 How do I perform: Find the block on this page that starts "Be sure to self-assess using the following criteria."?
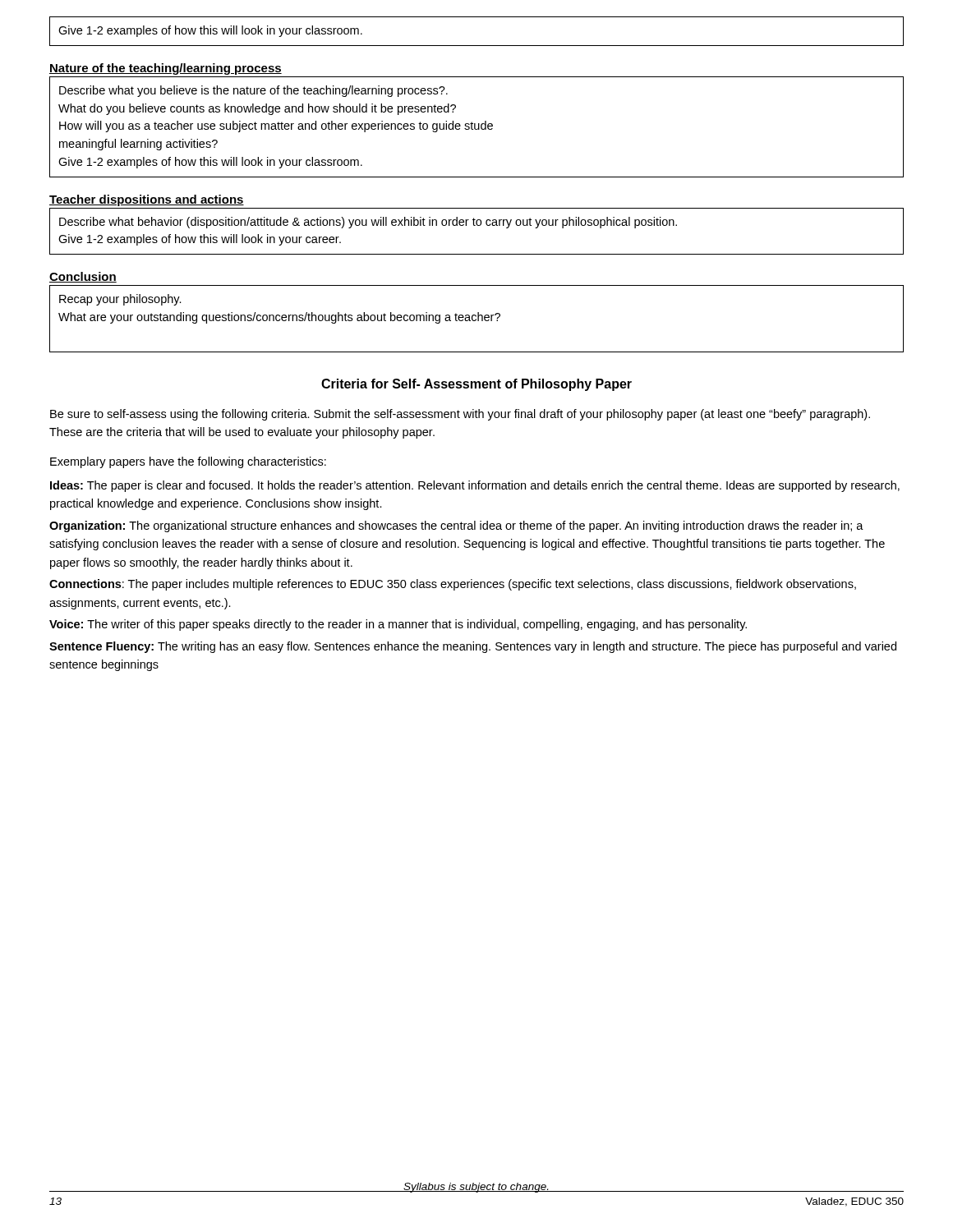460,423
